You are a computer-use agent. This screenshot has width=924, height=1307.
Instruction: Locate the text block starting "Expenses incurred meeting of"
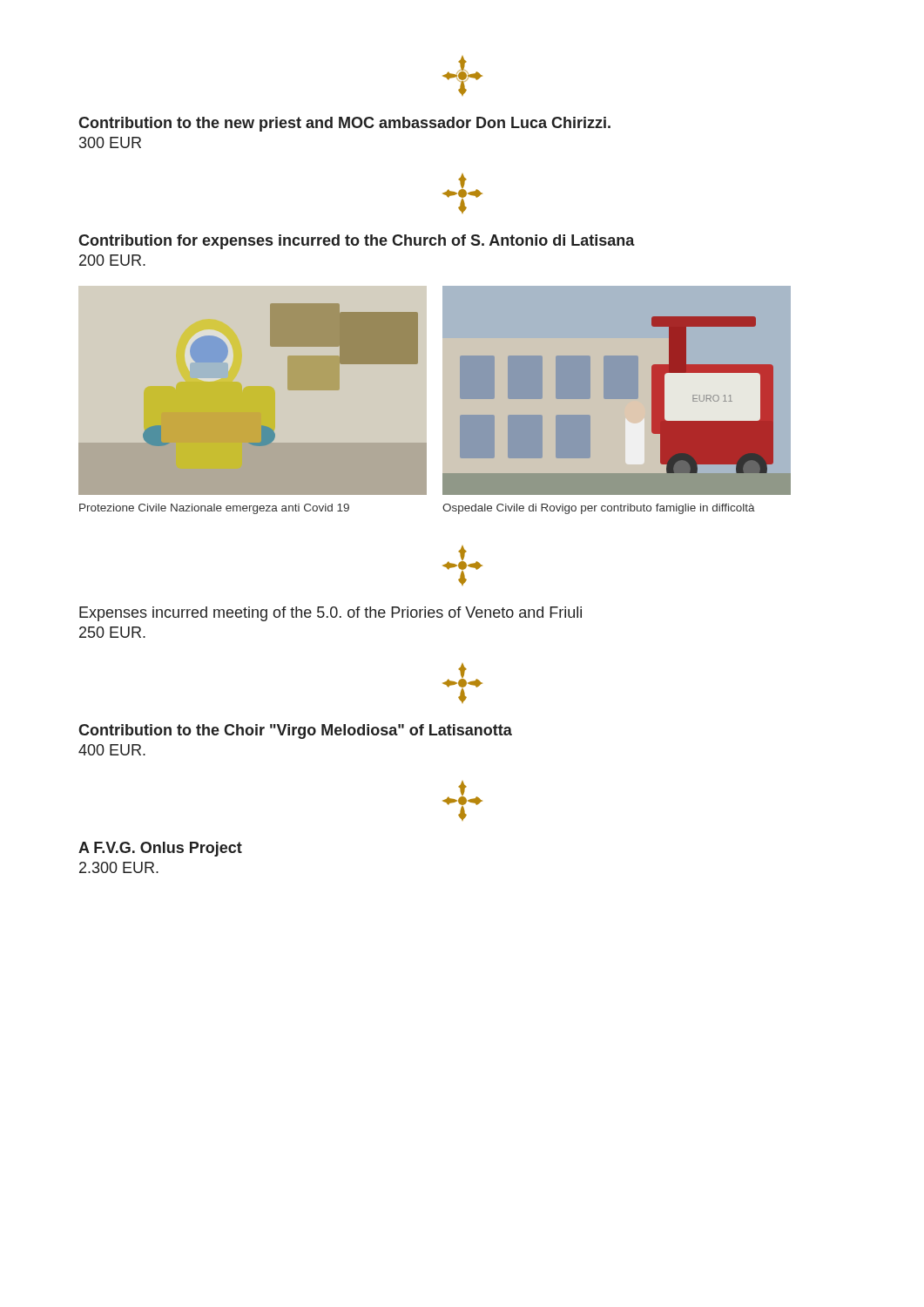462,623
